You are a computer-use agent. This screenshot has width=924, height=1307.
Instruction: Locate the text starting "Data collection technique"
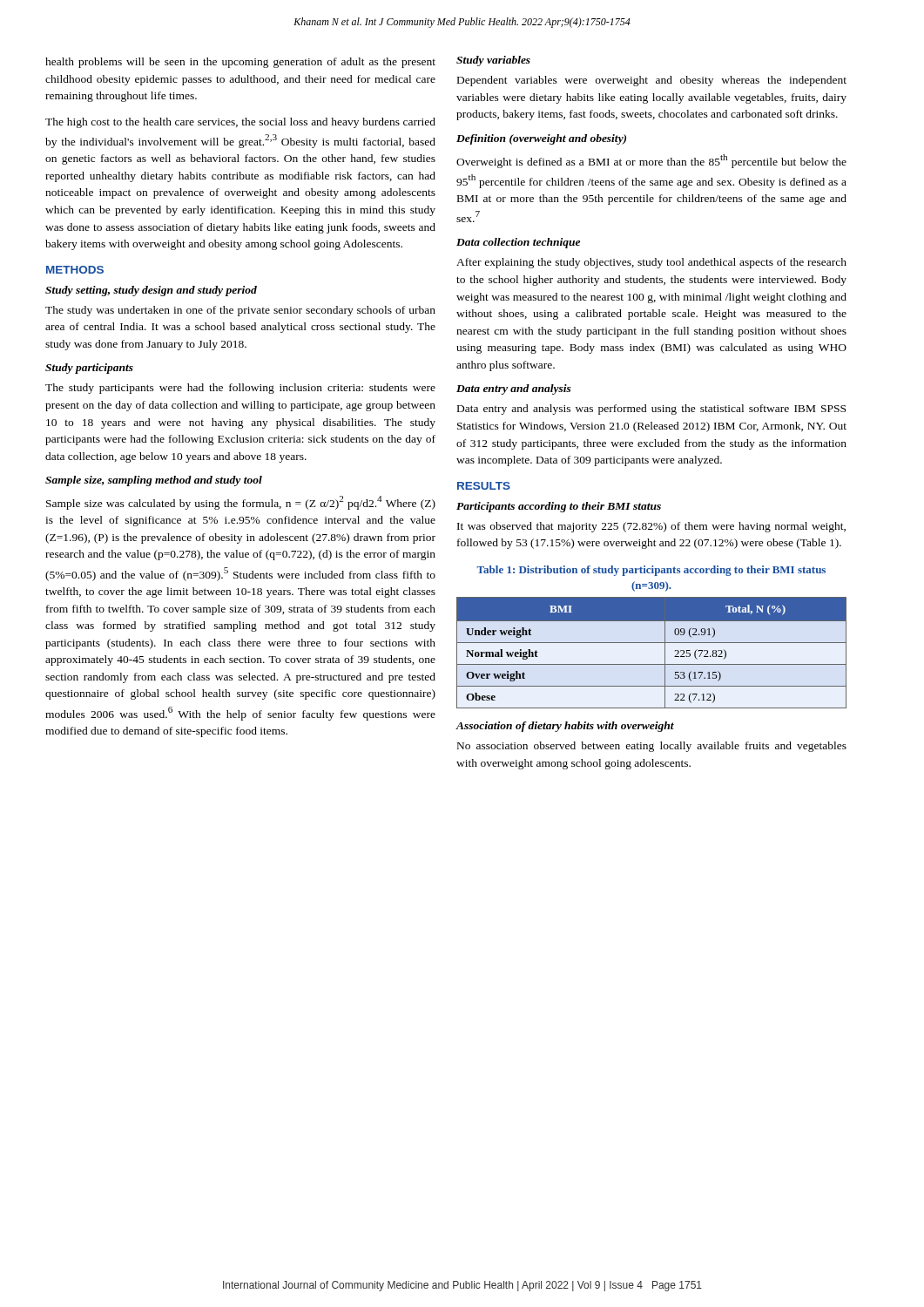click(x=518, y=242)
